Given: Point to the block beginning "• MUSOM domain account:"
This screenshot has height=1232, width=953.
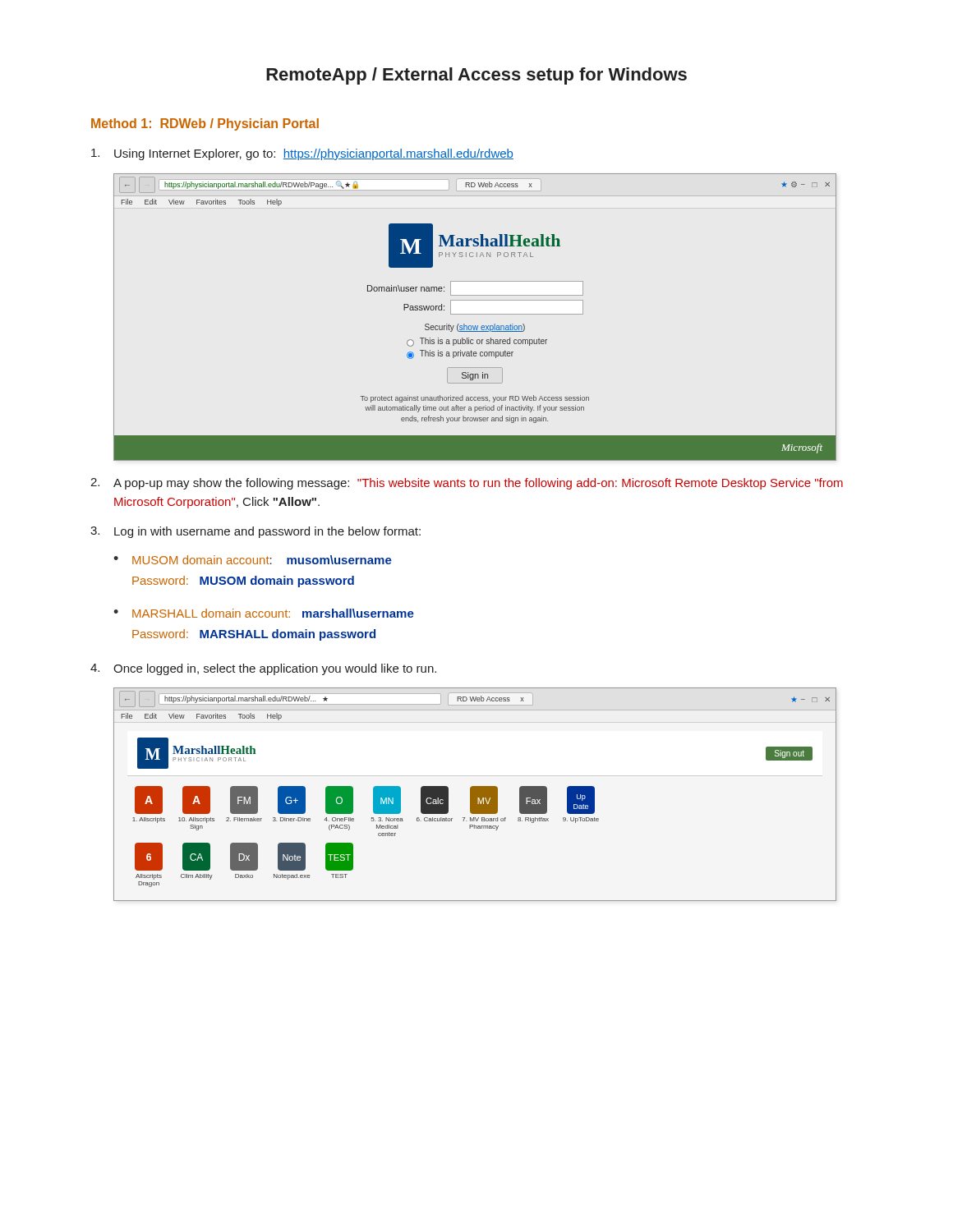Looking at the screenshot, I should (253, 570).
